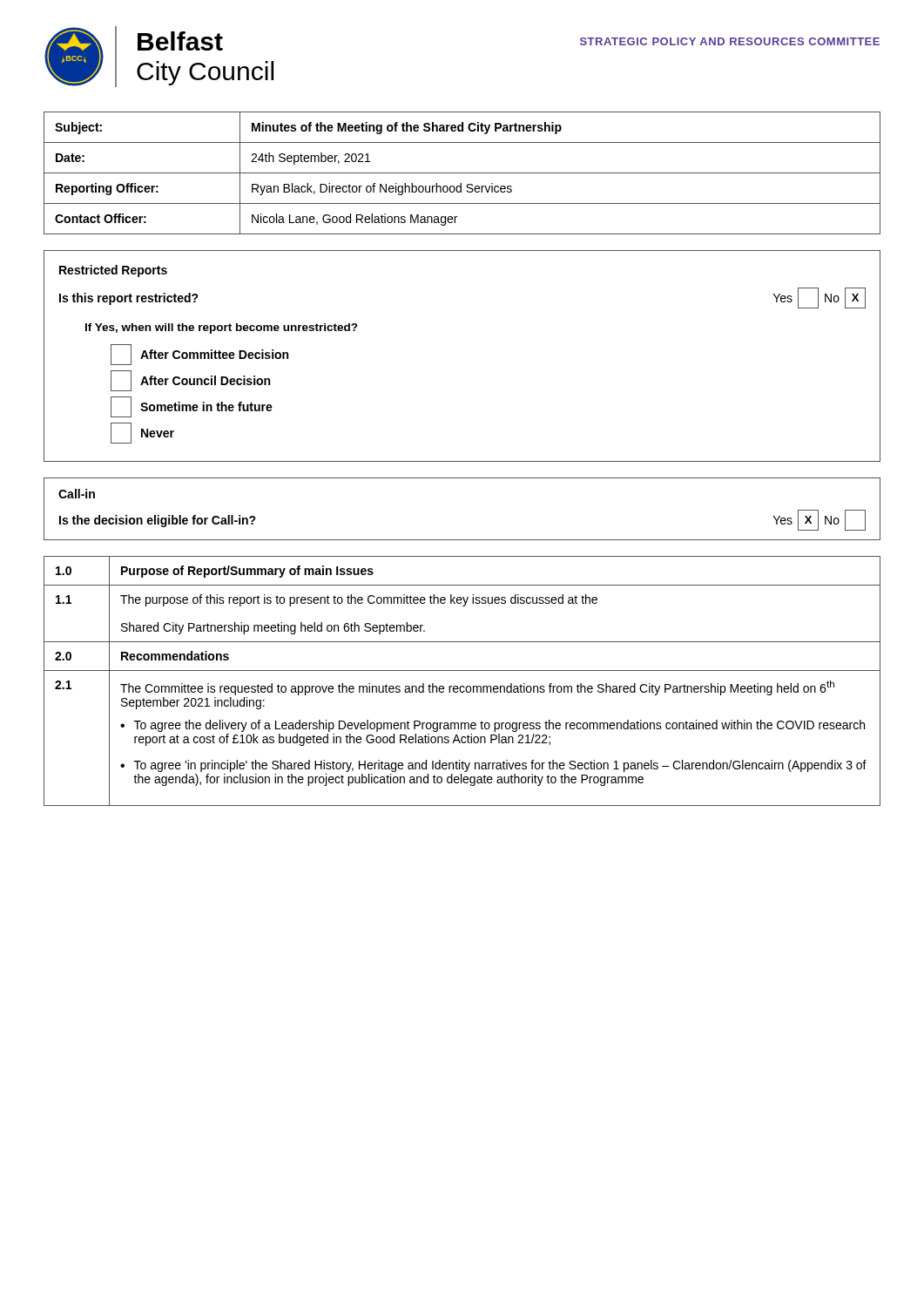Locate the table with the text "24th September, 2021"

462,173
